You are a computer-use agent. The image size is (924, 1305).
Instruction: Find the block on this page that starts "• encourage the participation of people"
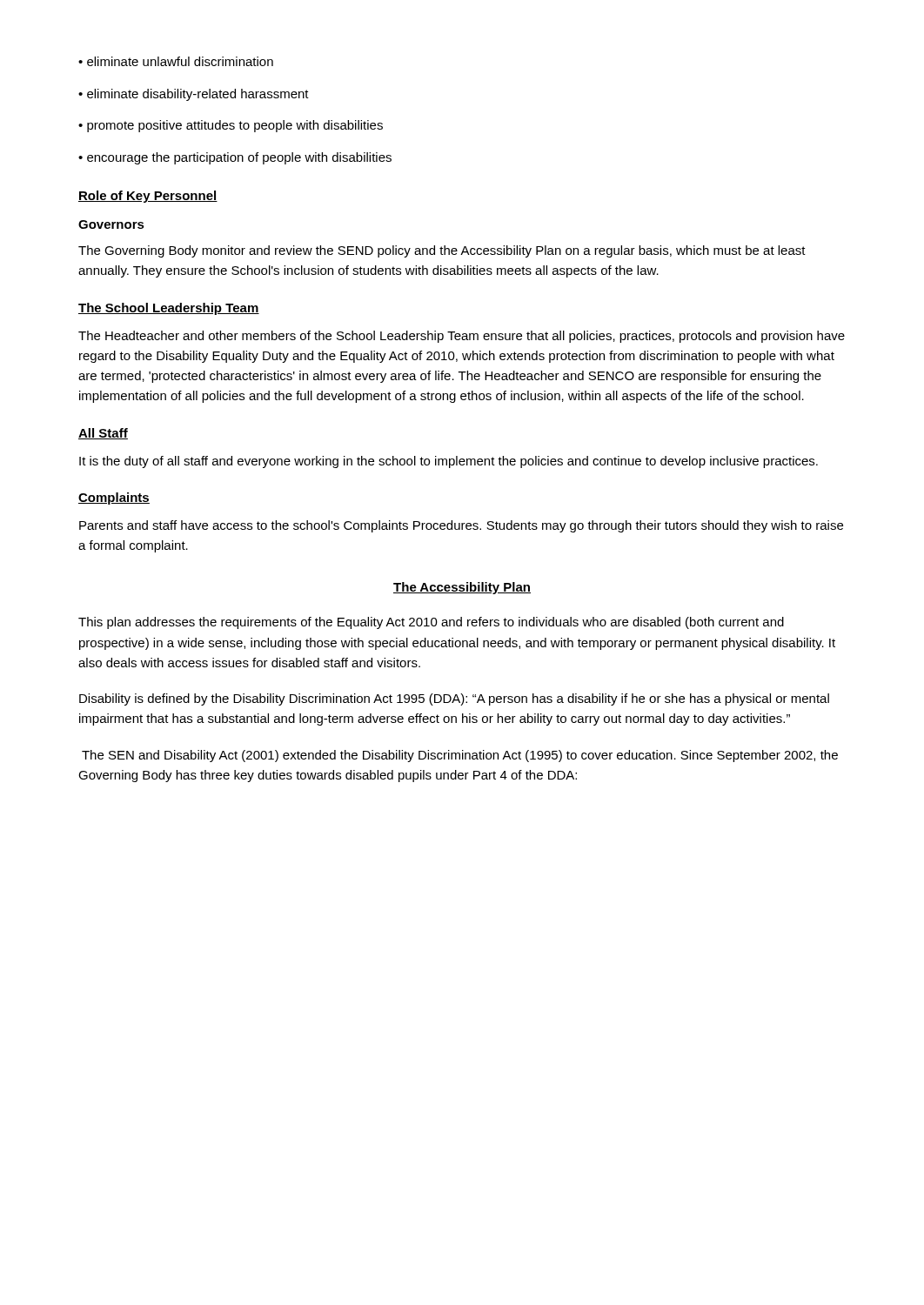click(x=235, y=157)
